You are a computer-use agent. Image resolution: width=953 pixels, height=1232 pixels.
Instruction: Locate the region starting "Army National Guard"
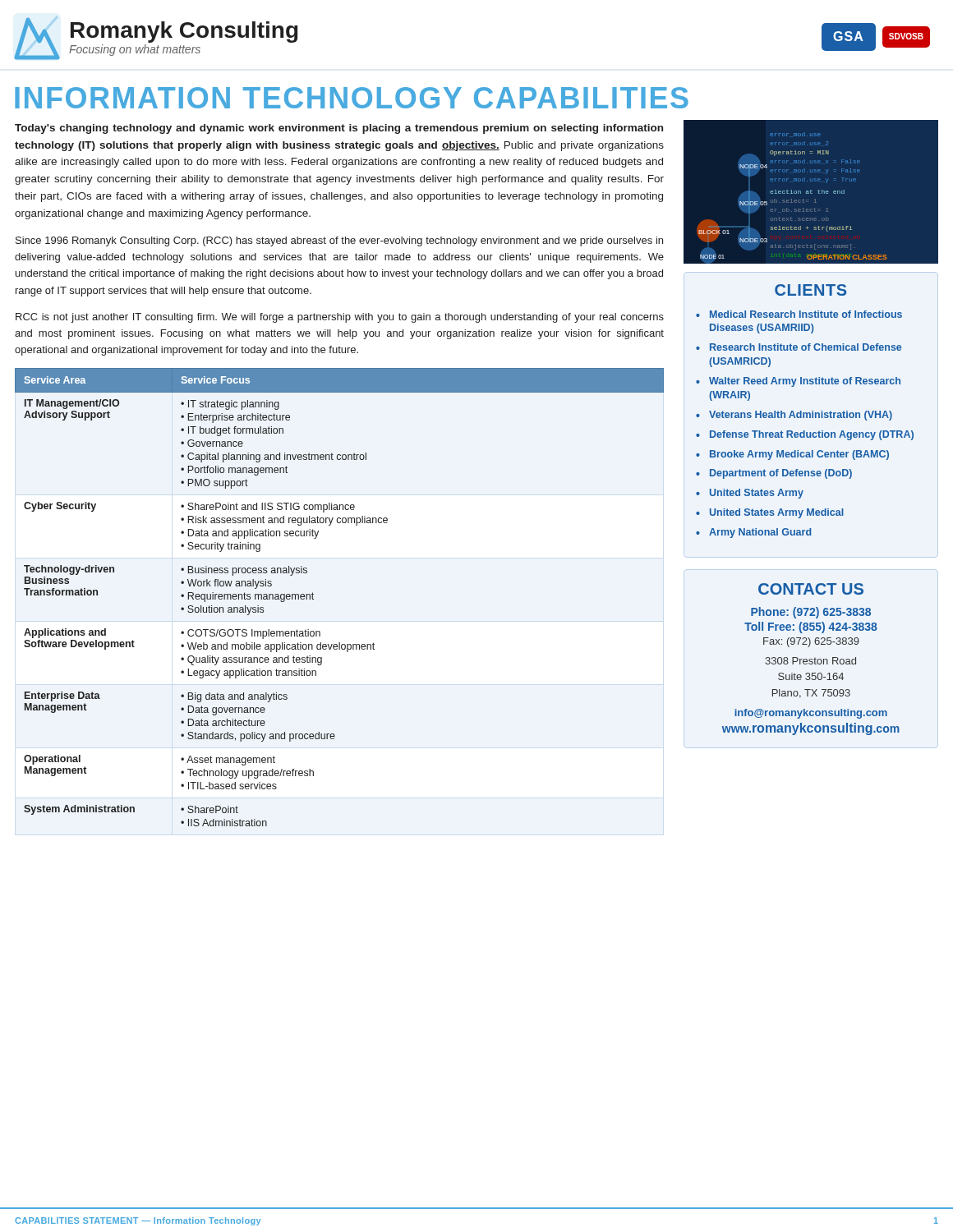[760, 532]
